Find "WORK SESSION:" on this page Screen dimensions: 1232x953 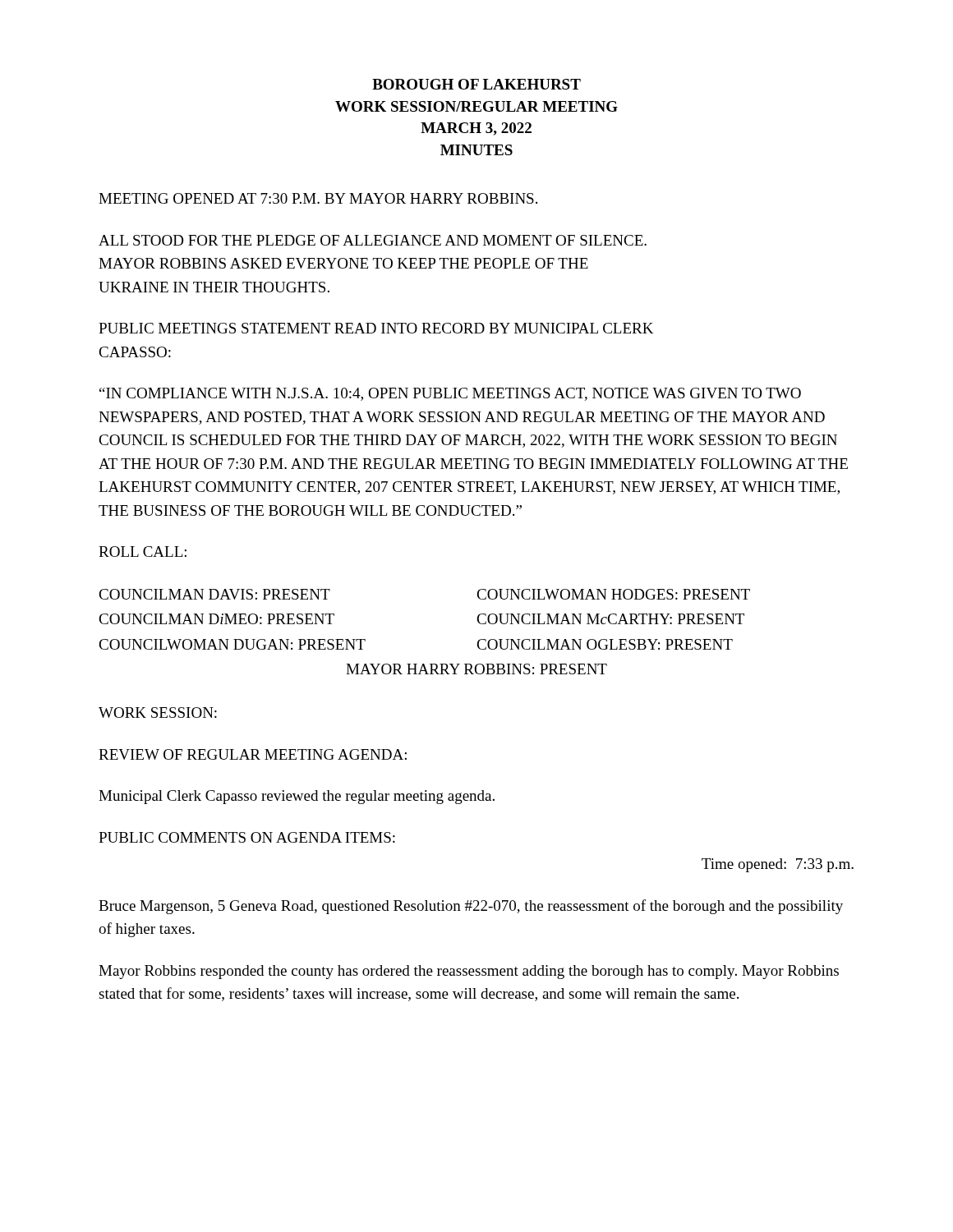point(158,713)
